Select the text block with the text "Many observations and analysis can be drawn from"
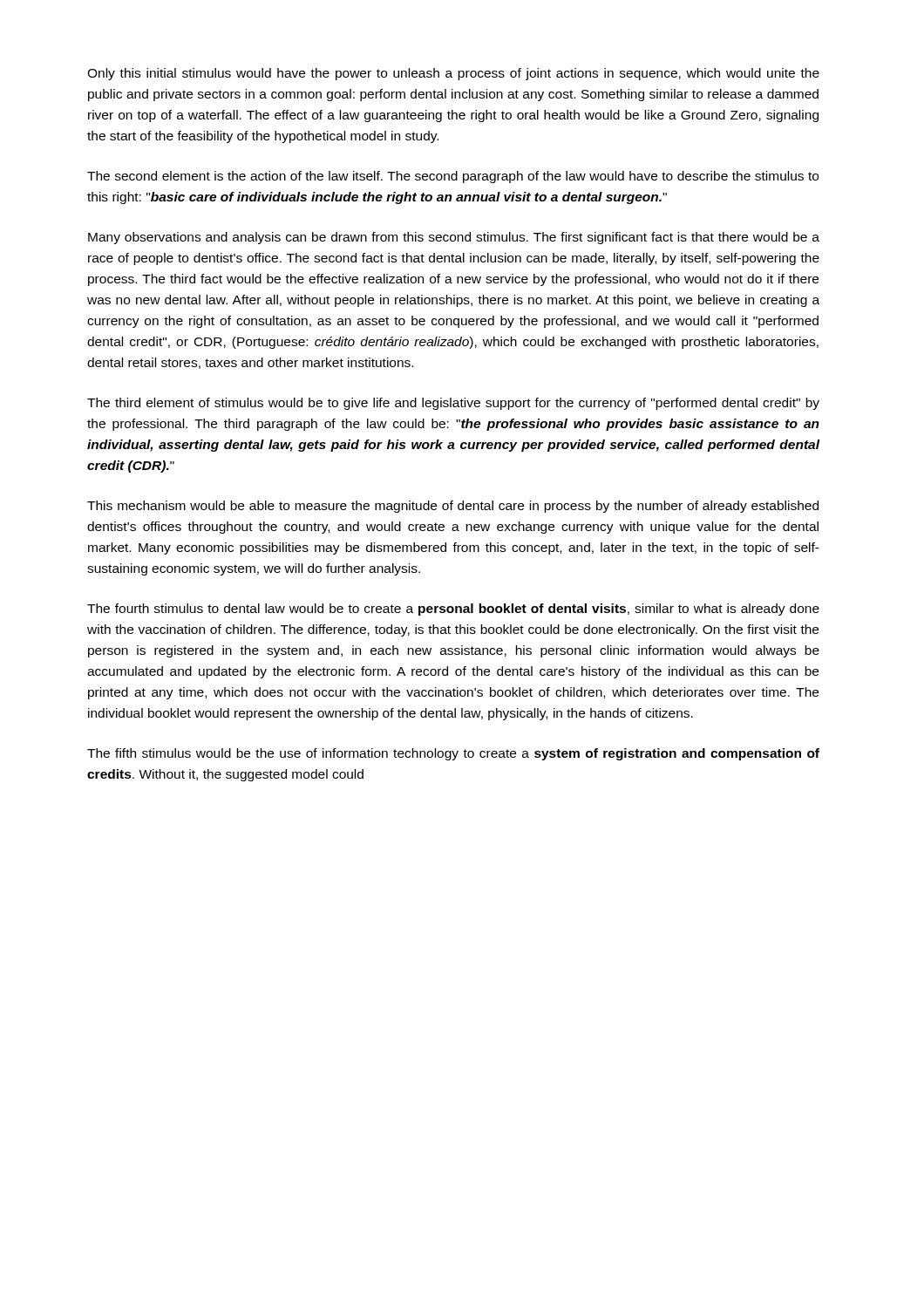924x1308 pixels. (x=453, y=300)
